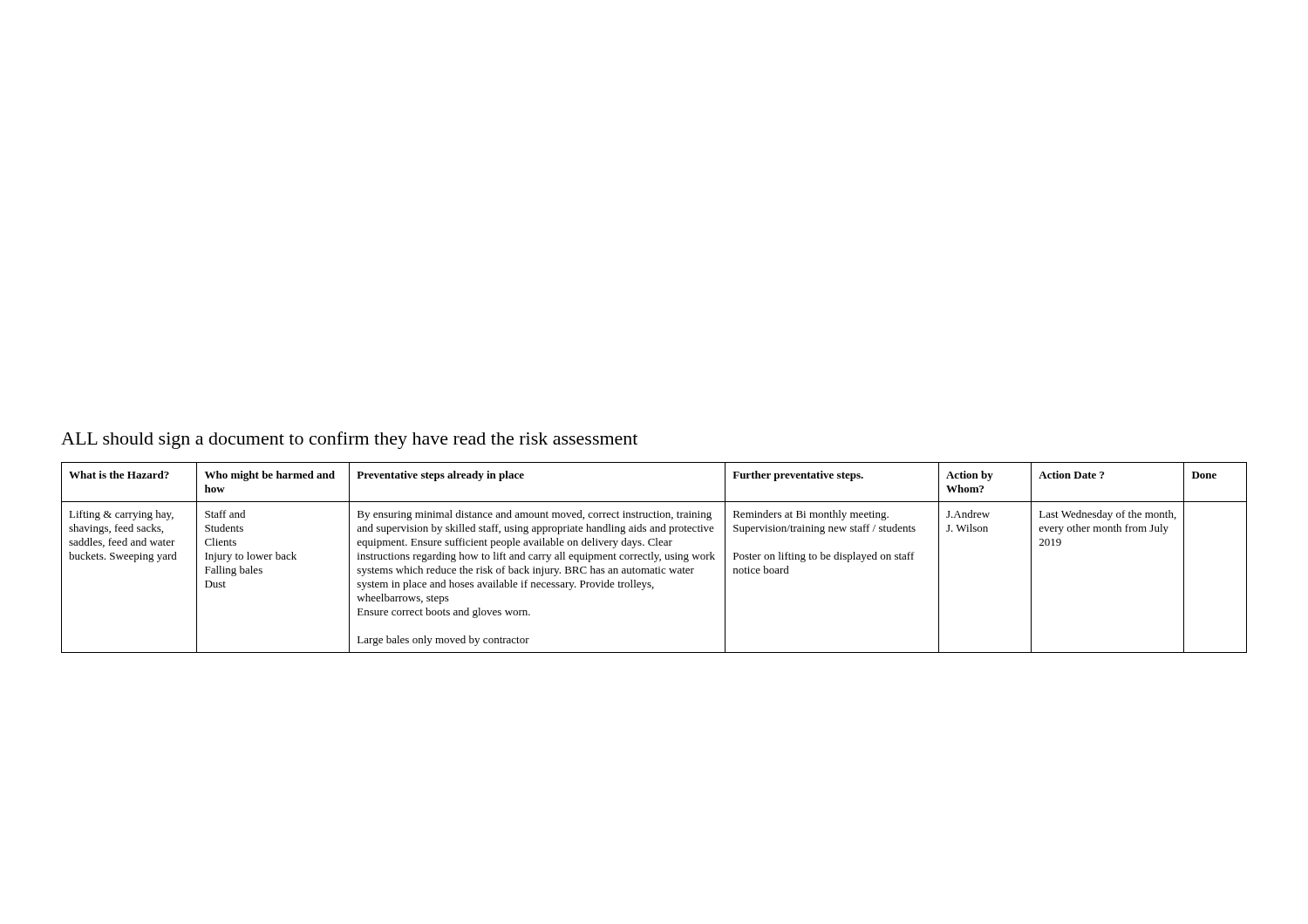1308x924 pixels.
Task: Find the table that mentions "Who might be harmed"
Action: pos(654,557)
